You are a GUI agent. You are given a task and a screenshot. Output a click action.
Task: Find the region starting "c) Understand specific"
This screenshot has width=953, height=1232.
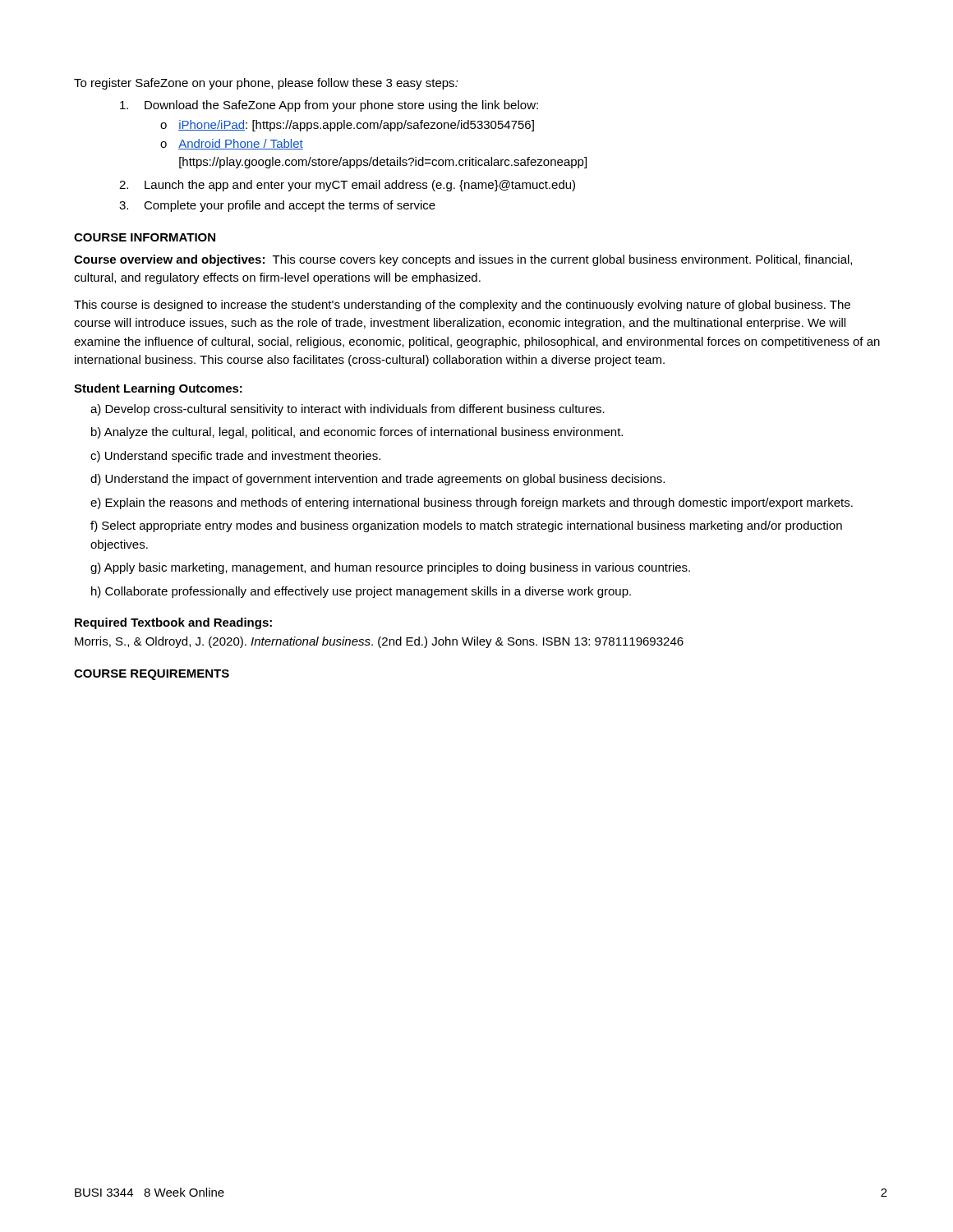click(x=236, y=455)
